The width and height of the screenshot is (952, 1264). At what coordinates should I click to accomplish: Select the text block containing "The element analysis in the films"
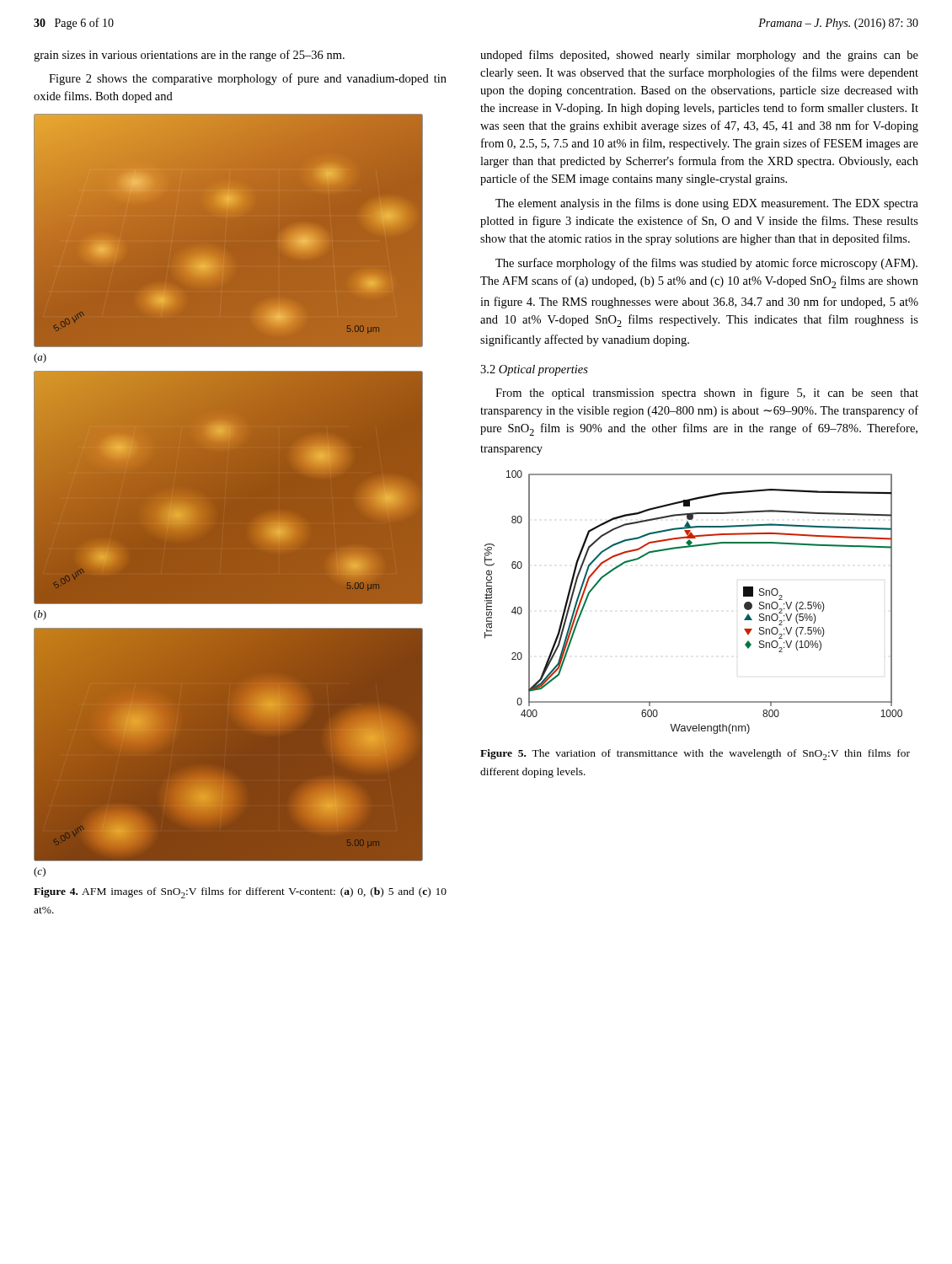tap(699, 221)
